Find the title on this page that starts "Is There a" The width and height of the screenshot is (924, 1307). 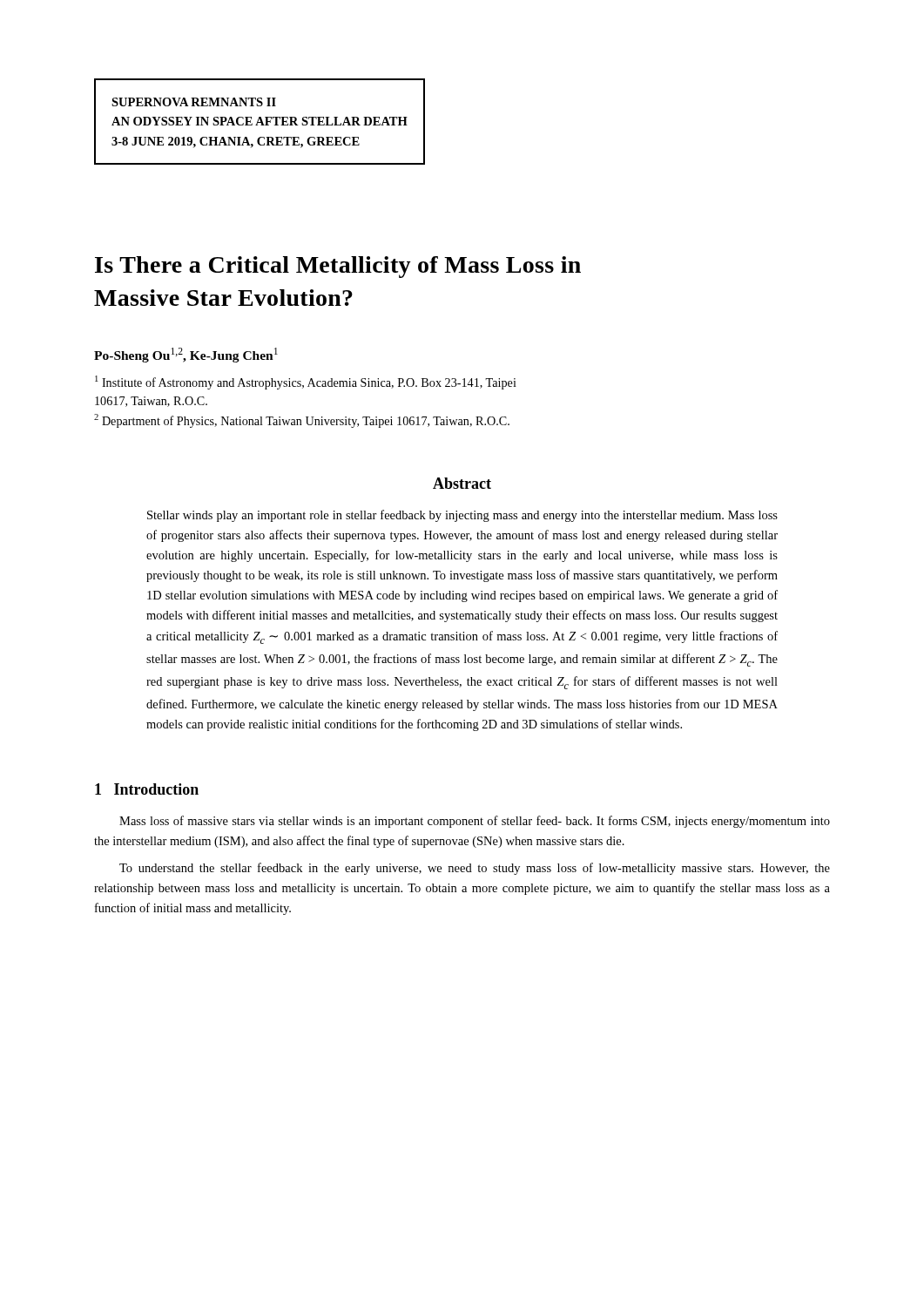pos(462,282)
